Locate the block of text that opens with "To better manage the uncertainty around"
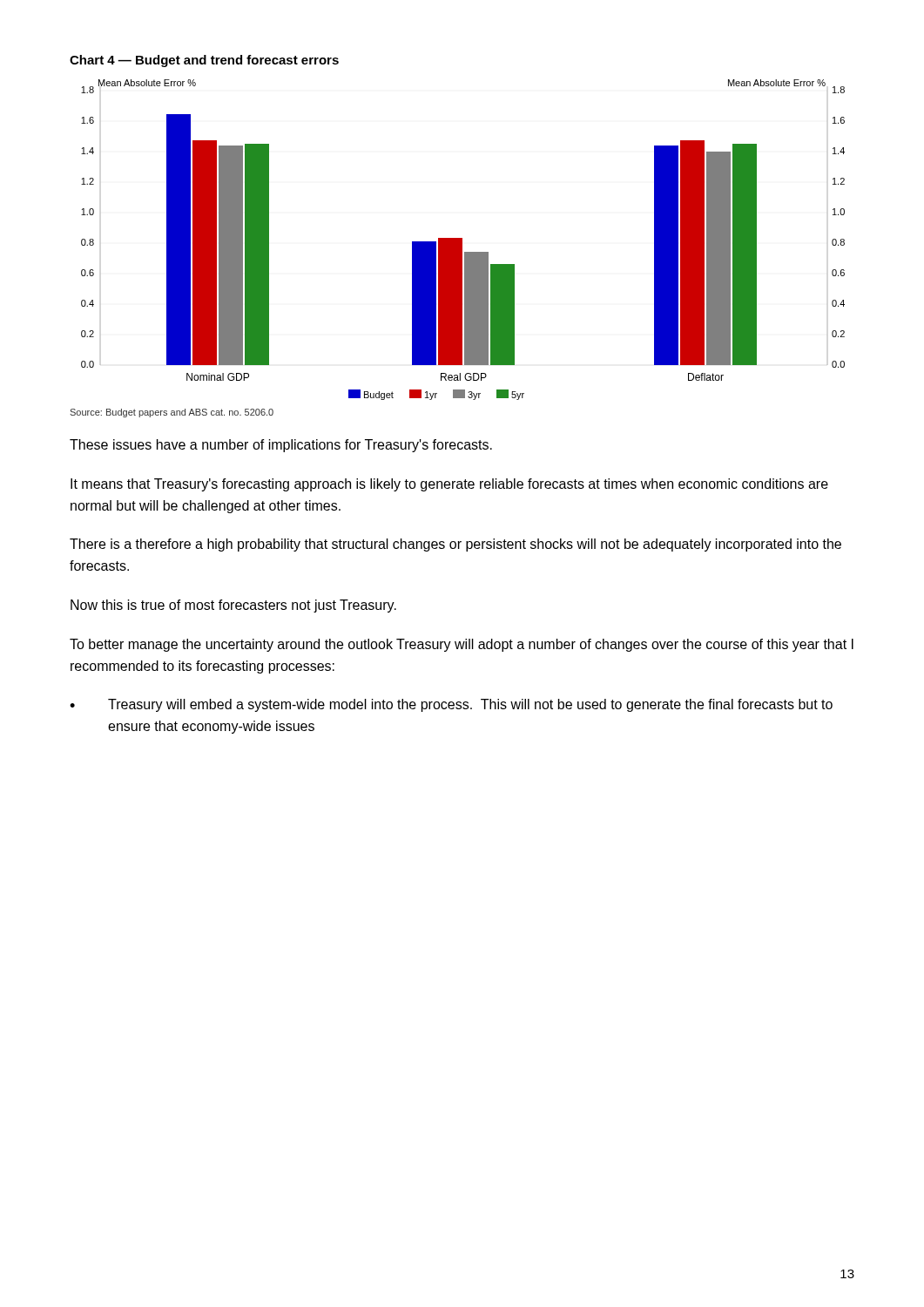Viewport: 924px width, 1307px height. click(462, 655)
